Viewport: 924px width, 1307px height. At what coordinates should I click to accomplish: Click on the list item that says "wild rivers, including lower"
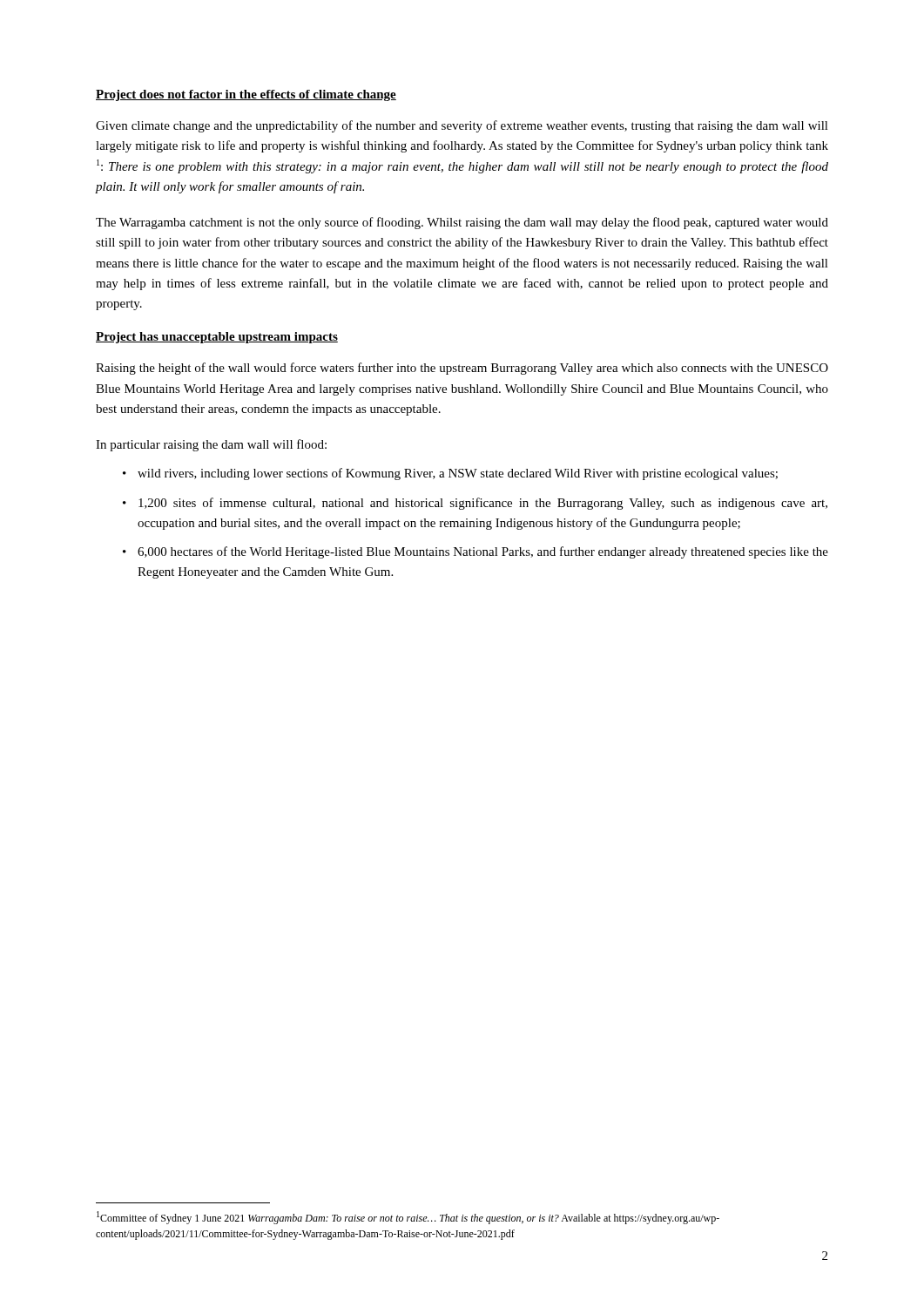[x=458, y=473]
